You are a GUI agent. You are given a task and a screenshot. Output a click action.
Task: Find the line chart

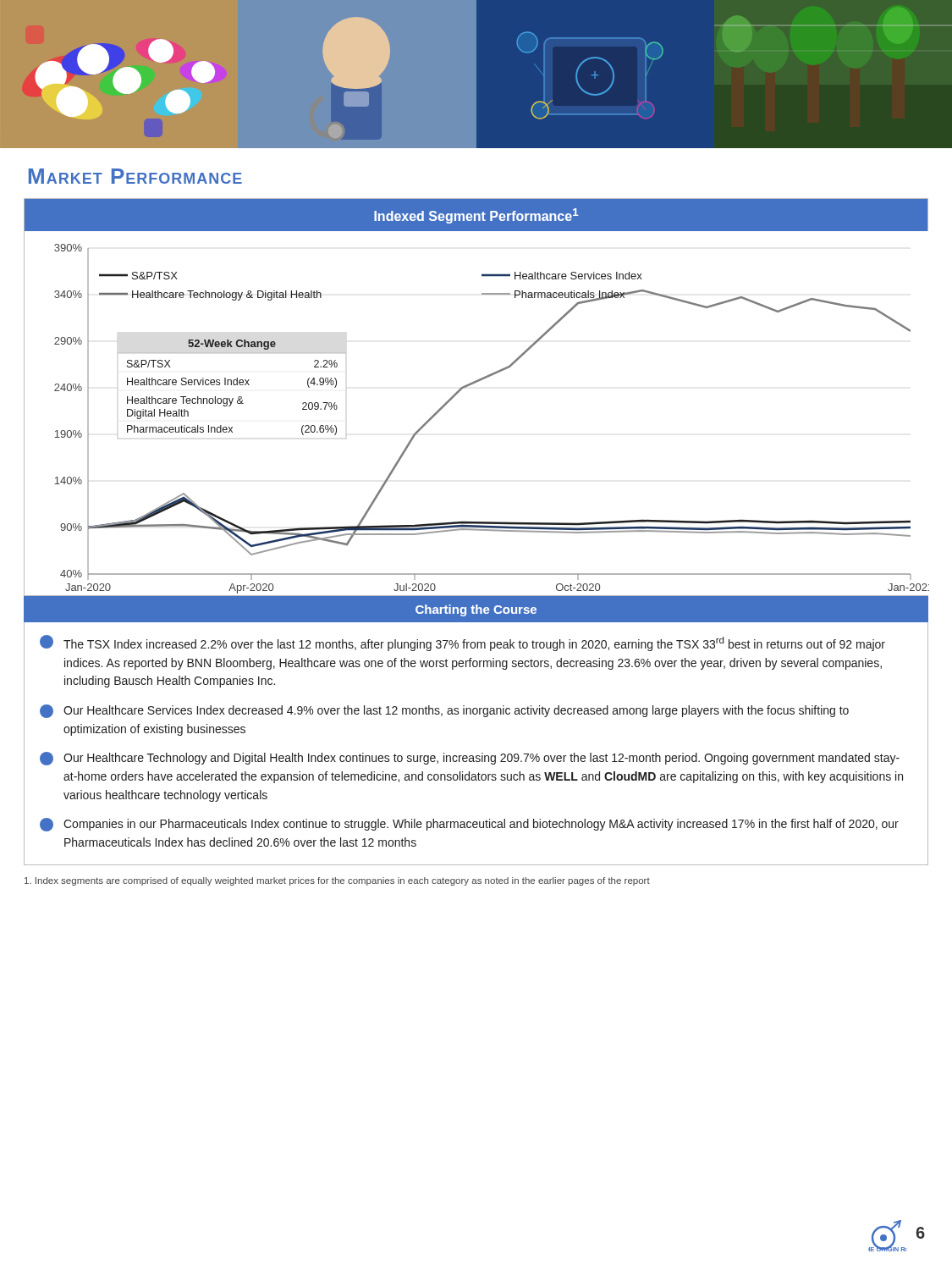click(x=476, y=397)
